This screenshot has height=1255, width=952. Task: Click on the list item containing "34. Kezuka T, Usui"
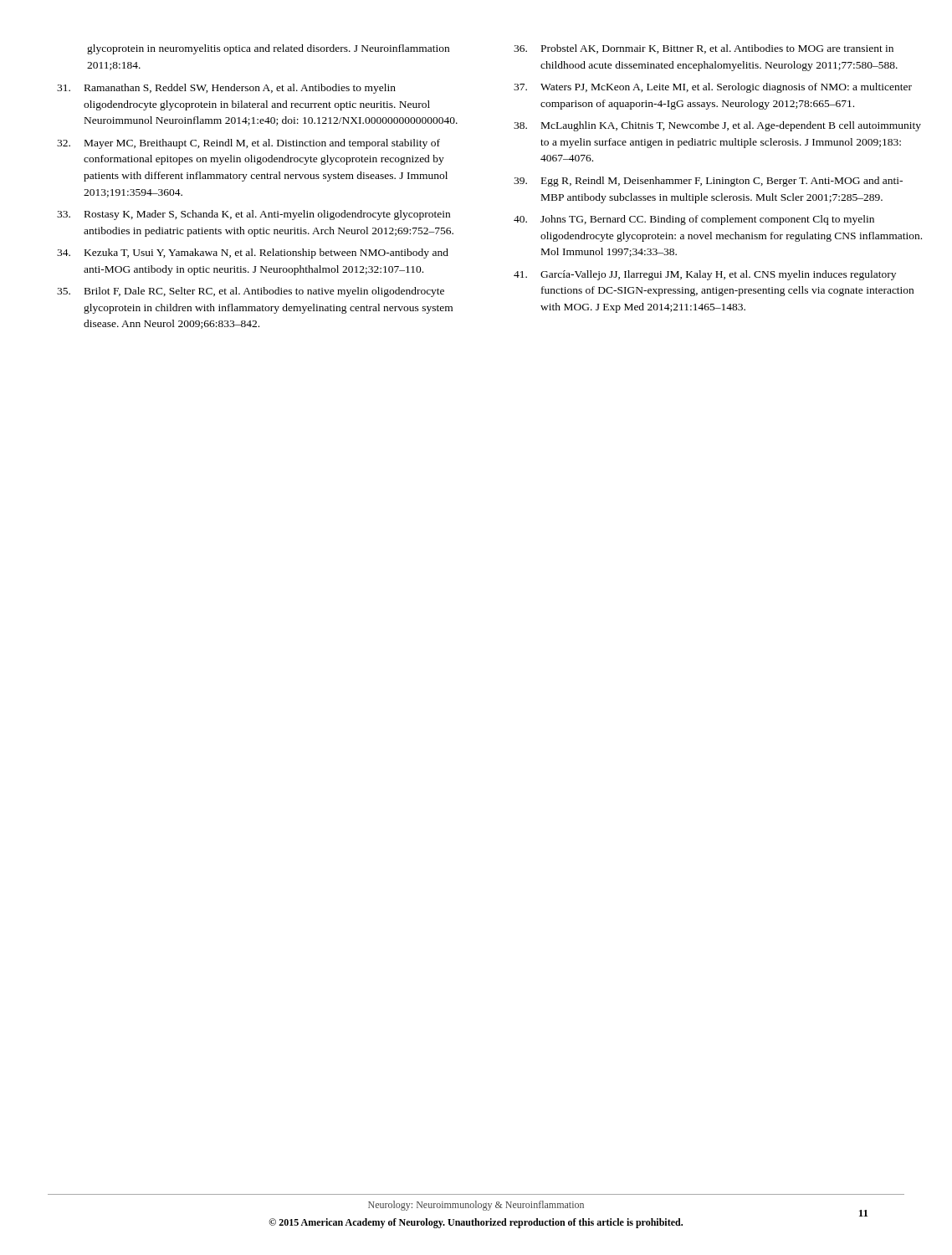[x=262, y=261]
